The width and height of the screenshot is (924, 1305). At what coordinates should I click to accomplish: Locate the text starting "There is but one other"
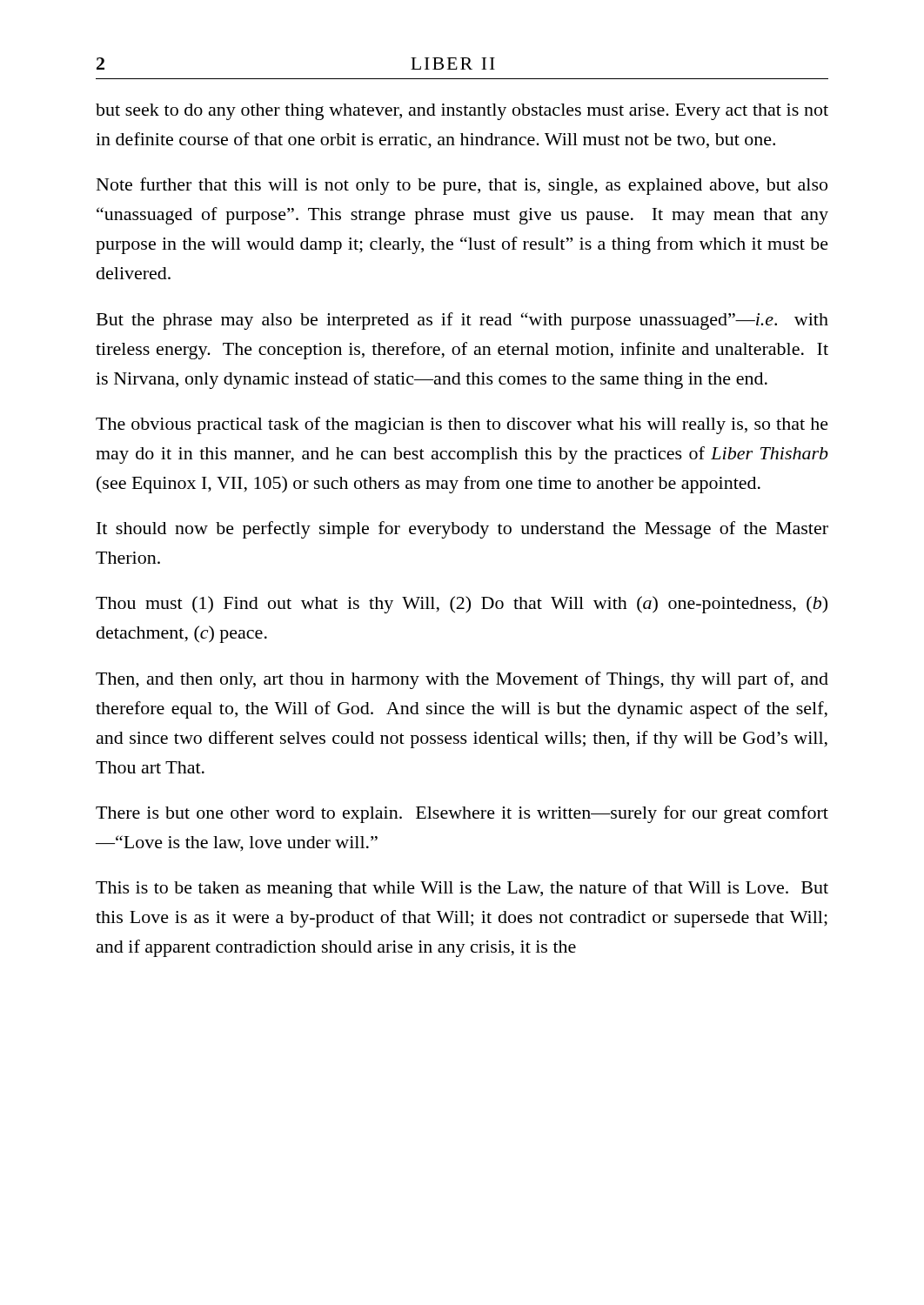coord(462,827)
